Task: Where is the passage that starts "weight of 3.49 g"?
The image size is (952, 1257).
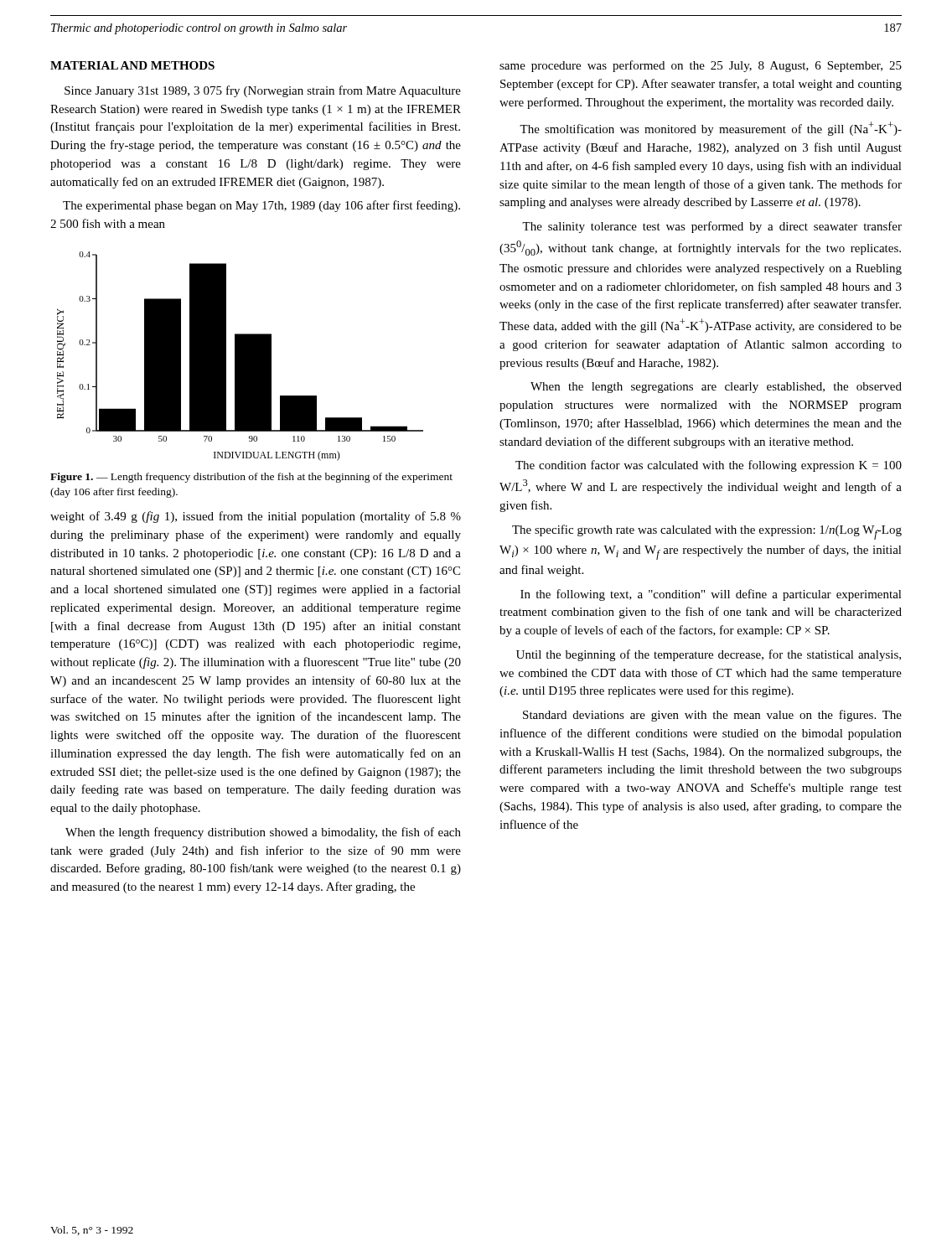Action: pyautogui.click(x=256, y=702)
